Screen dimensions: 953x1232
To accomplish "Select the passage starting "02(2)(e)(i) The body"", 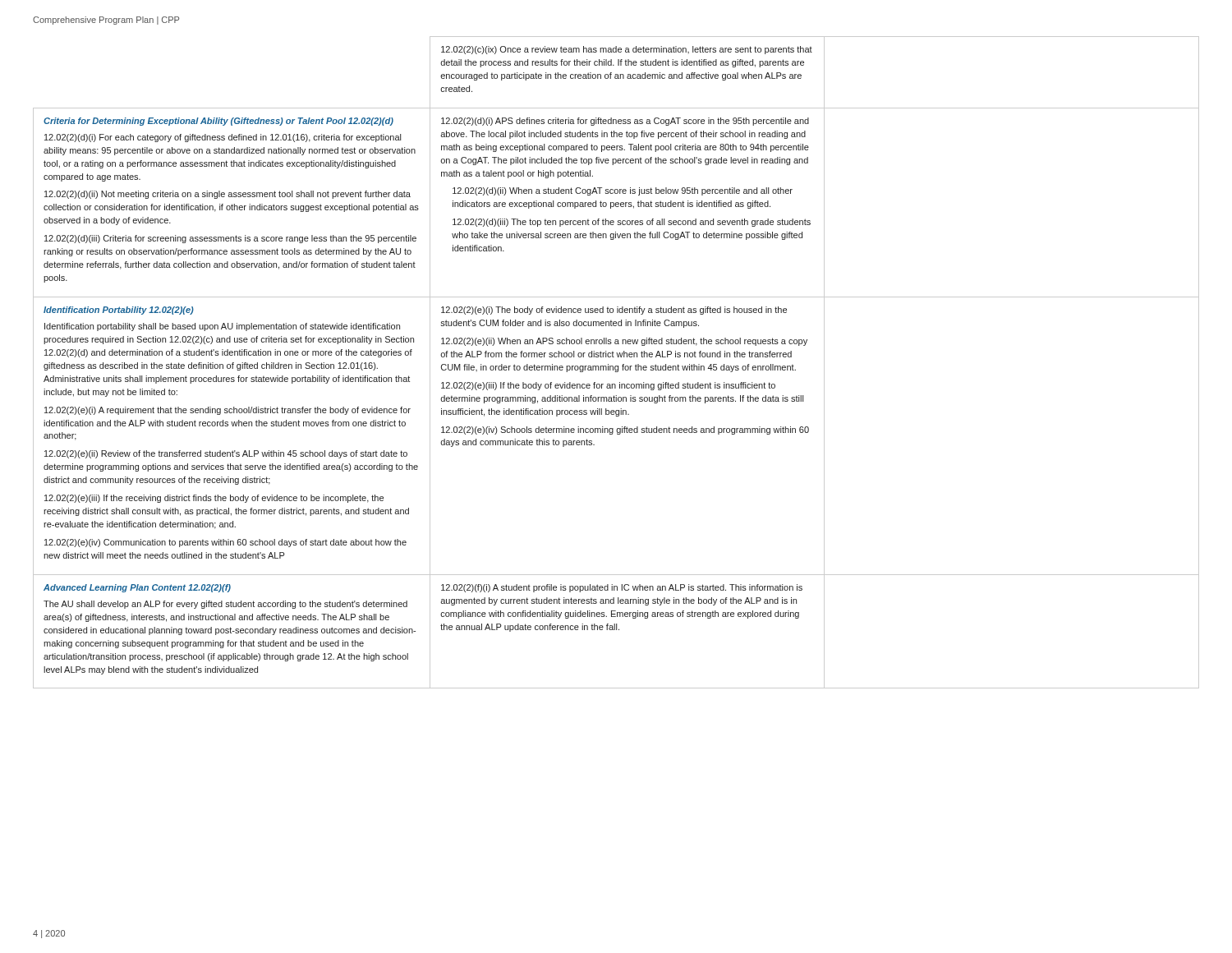I will click(x=627, y=377).
